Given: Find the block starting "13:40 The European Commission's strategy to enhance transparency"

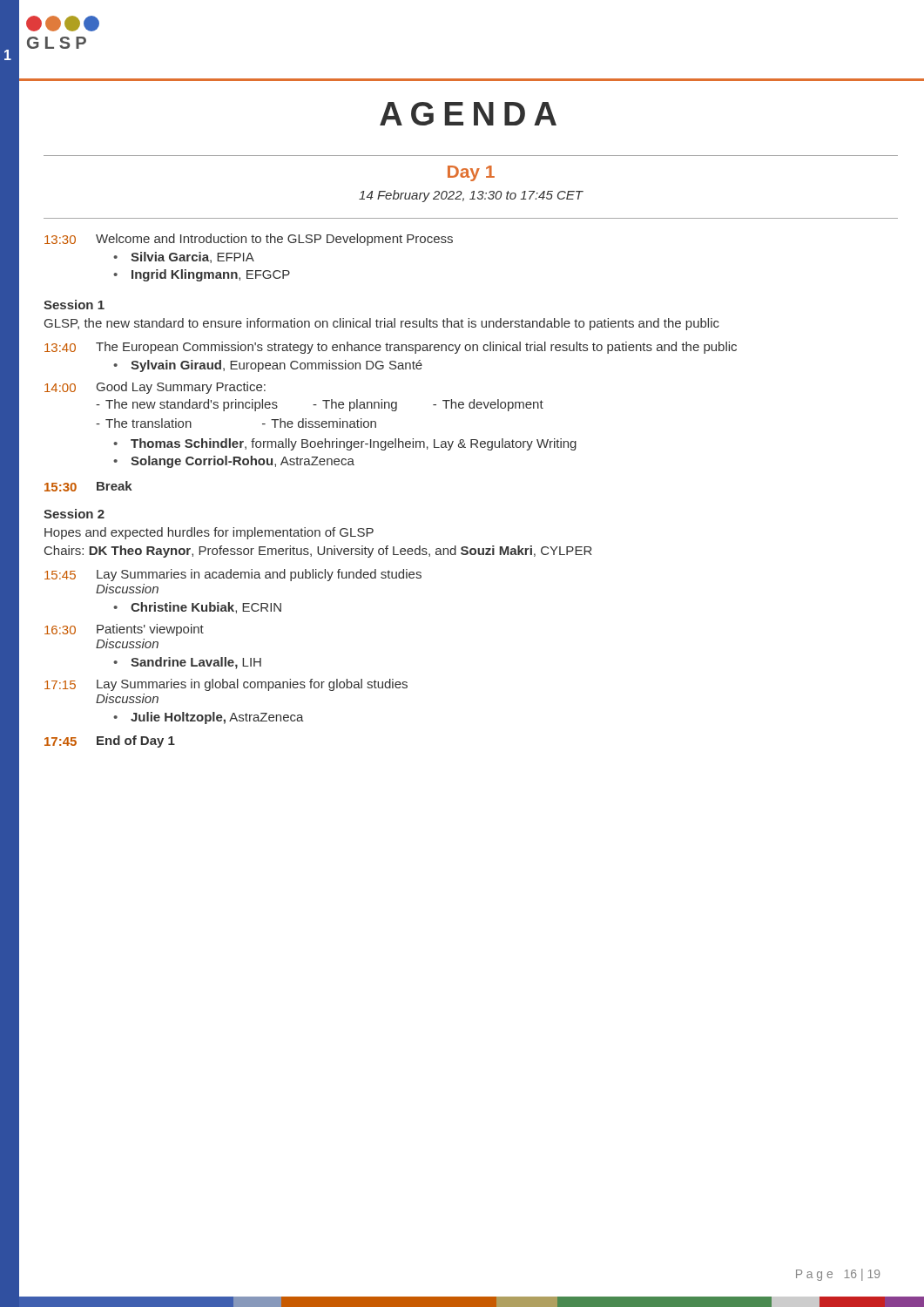Looking at the screenshot, I should click(x=471, y=357).
